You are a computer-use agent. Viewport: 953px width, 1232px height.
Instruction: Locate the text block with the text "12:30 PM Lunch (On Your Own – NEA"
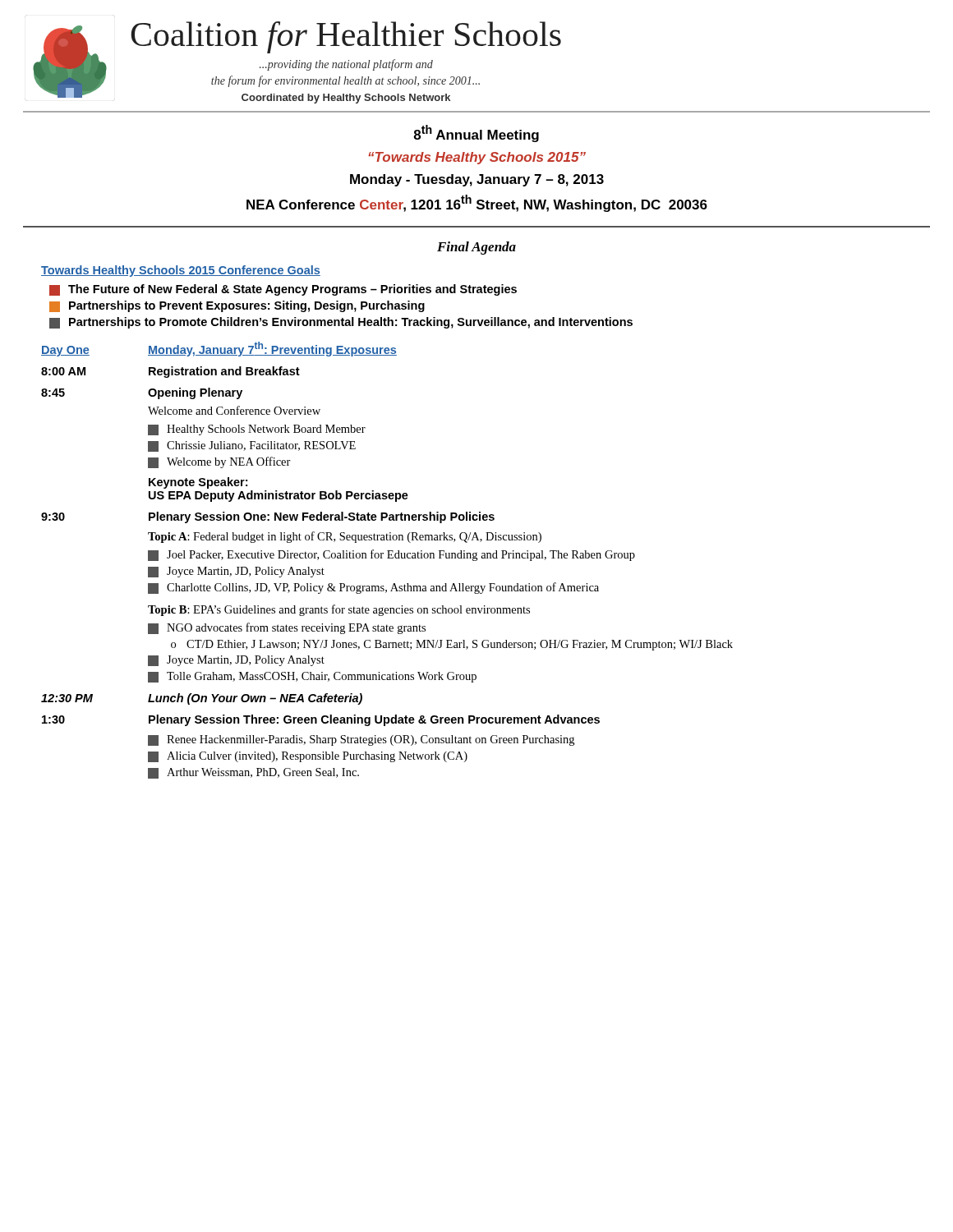point(202,698)
